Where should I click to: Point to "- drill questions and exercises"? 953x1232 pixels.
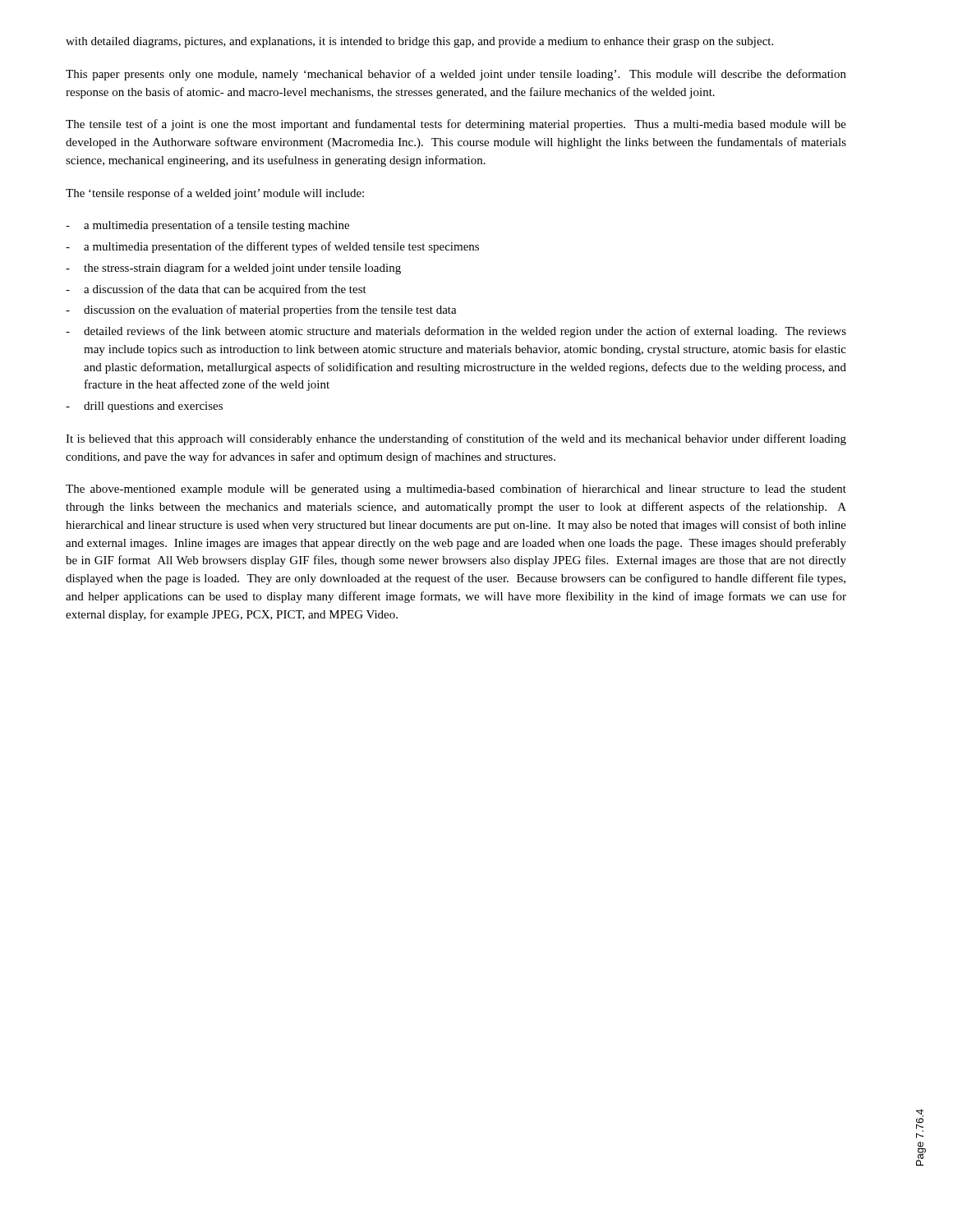144,407
